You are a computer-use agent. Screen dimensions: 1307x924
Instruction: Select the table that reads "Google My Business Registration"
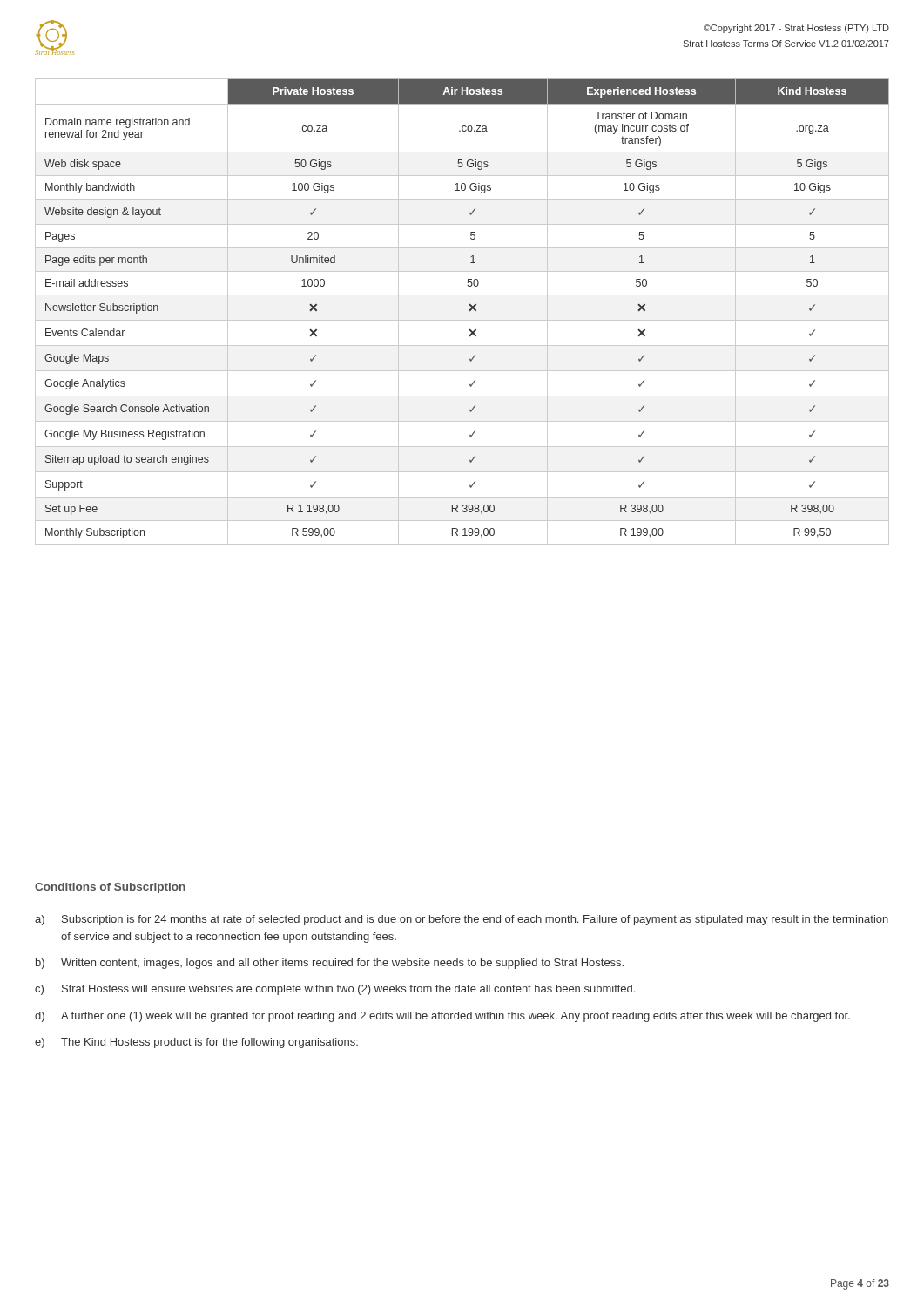pos(462,312)
